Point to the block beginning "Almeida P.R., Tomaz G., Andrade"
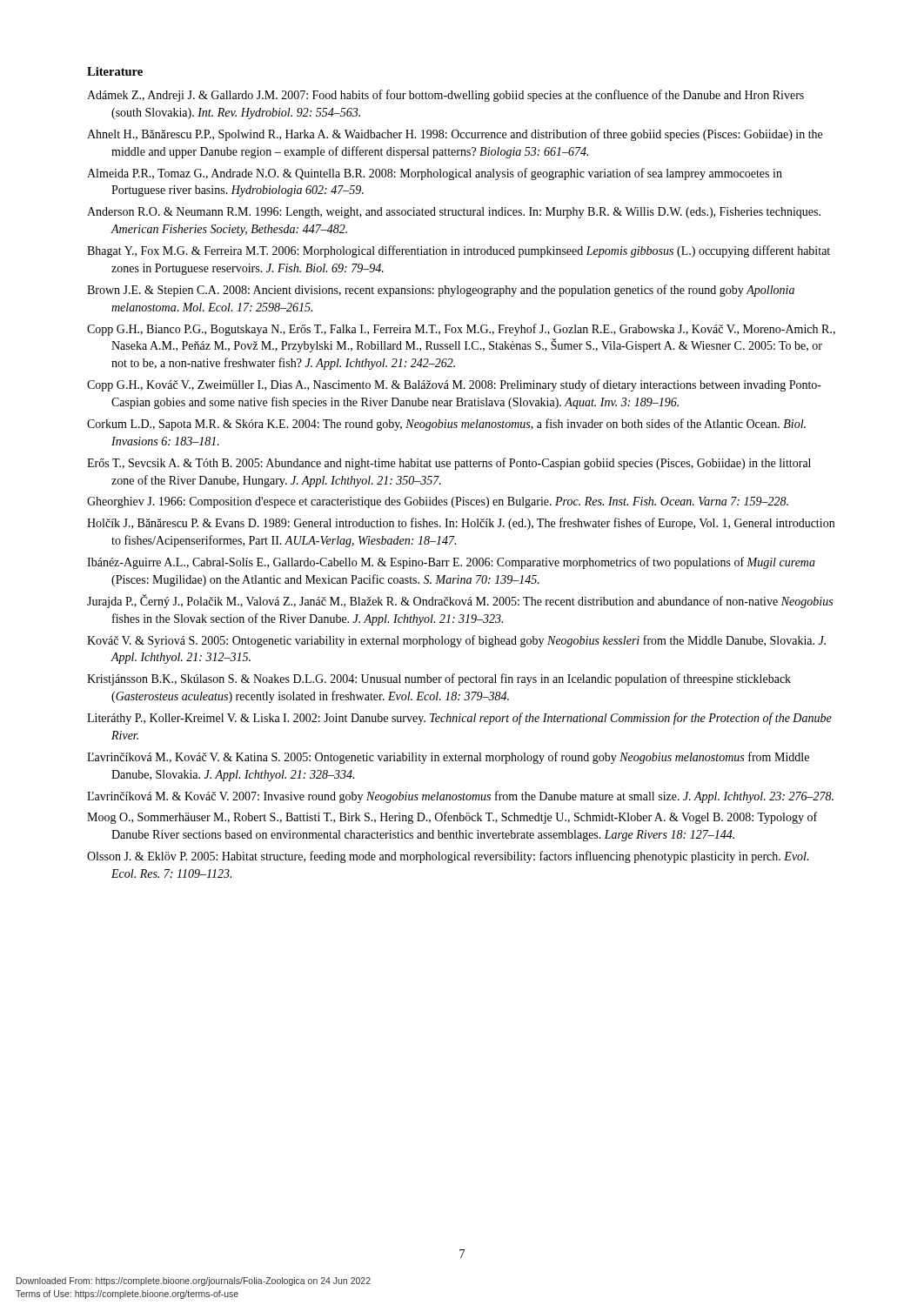 (435, 182)
